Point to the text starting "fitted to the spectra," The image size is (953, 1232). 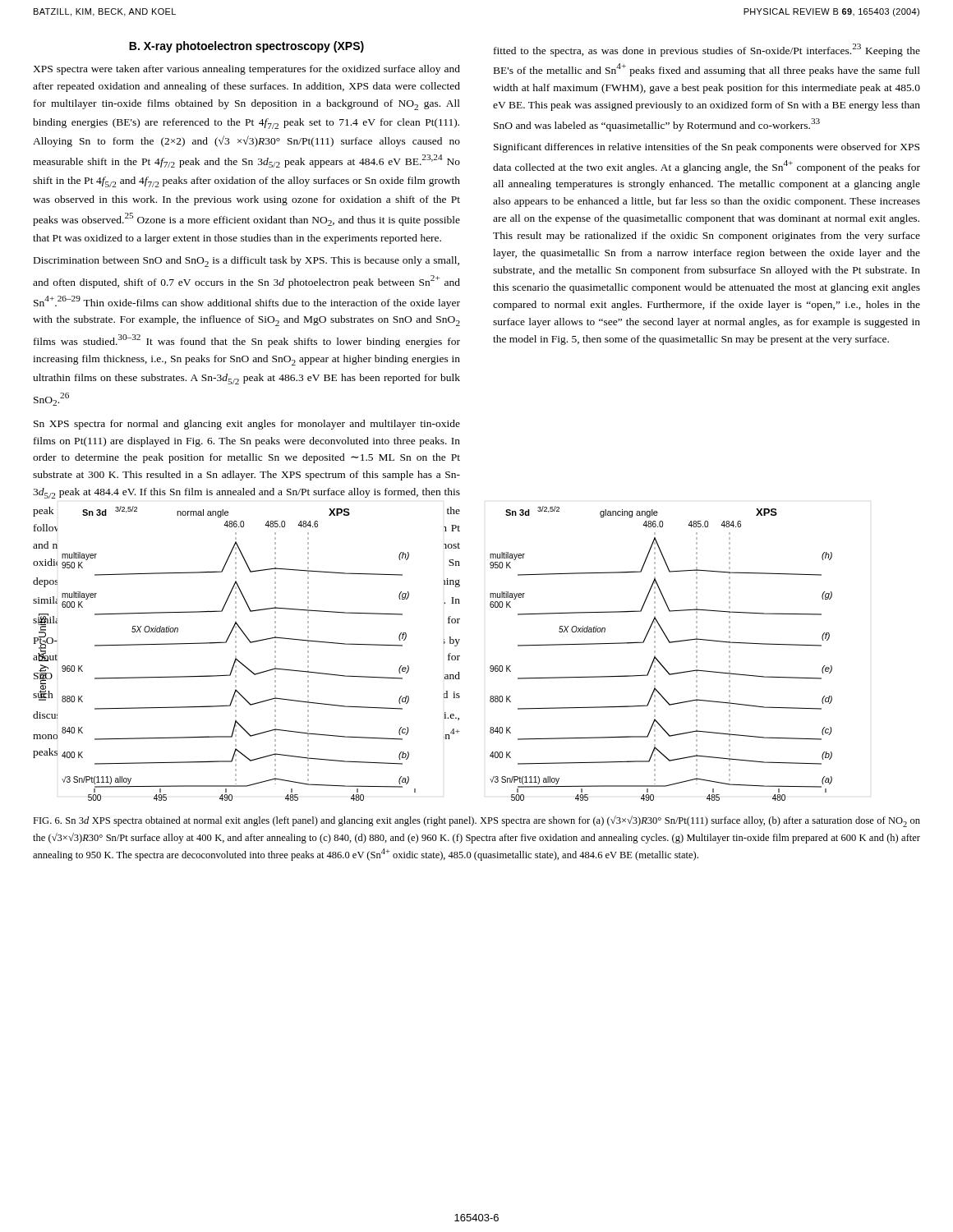tap(707, 86)
